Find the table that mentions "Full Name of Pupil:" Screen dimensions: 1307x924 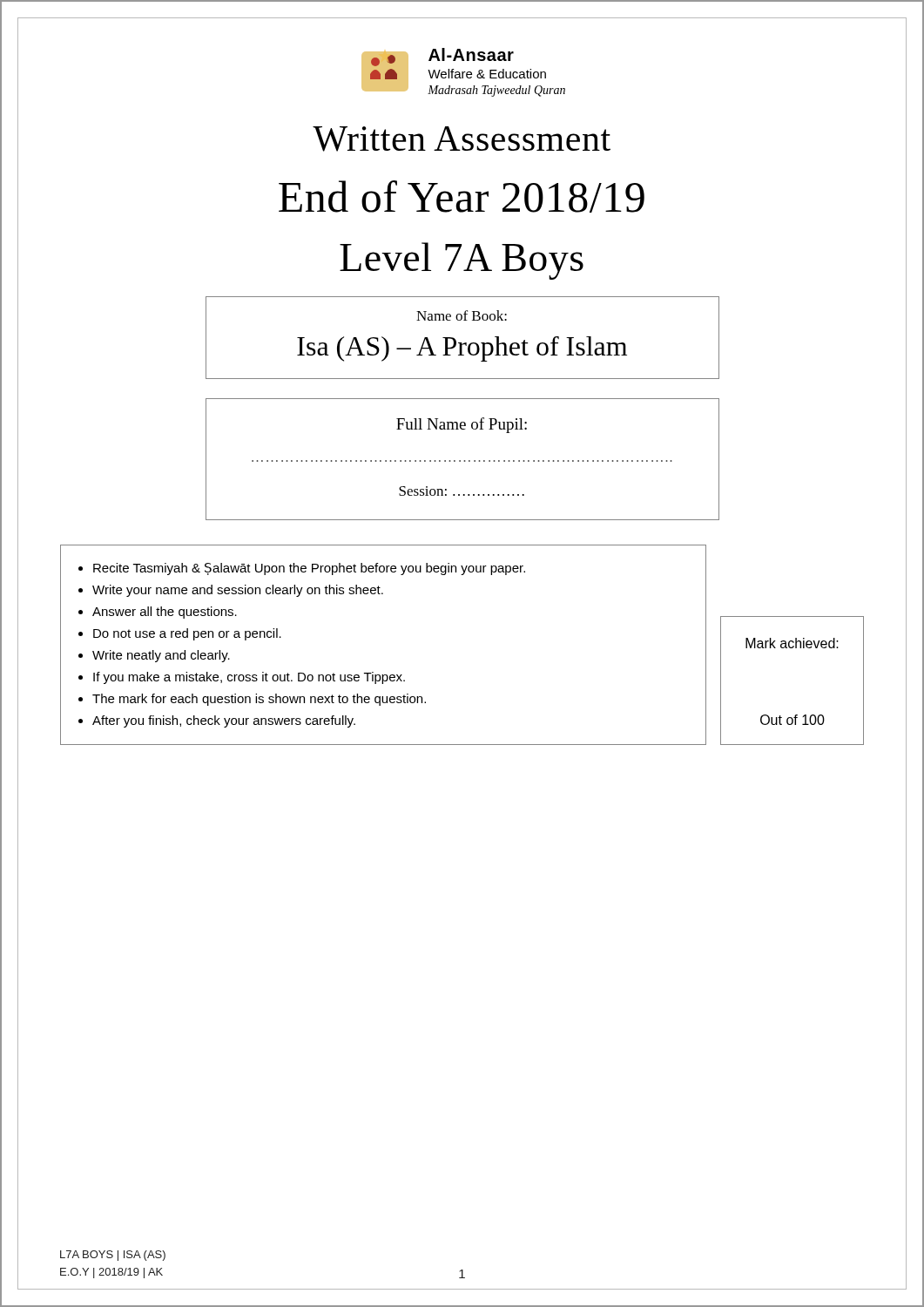click(462, 459)
